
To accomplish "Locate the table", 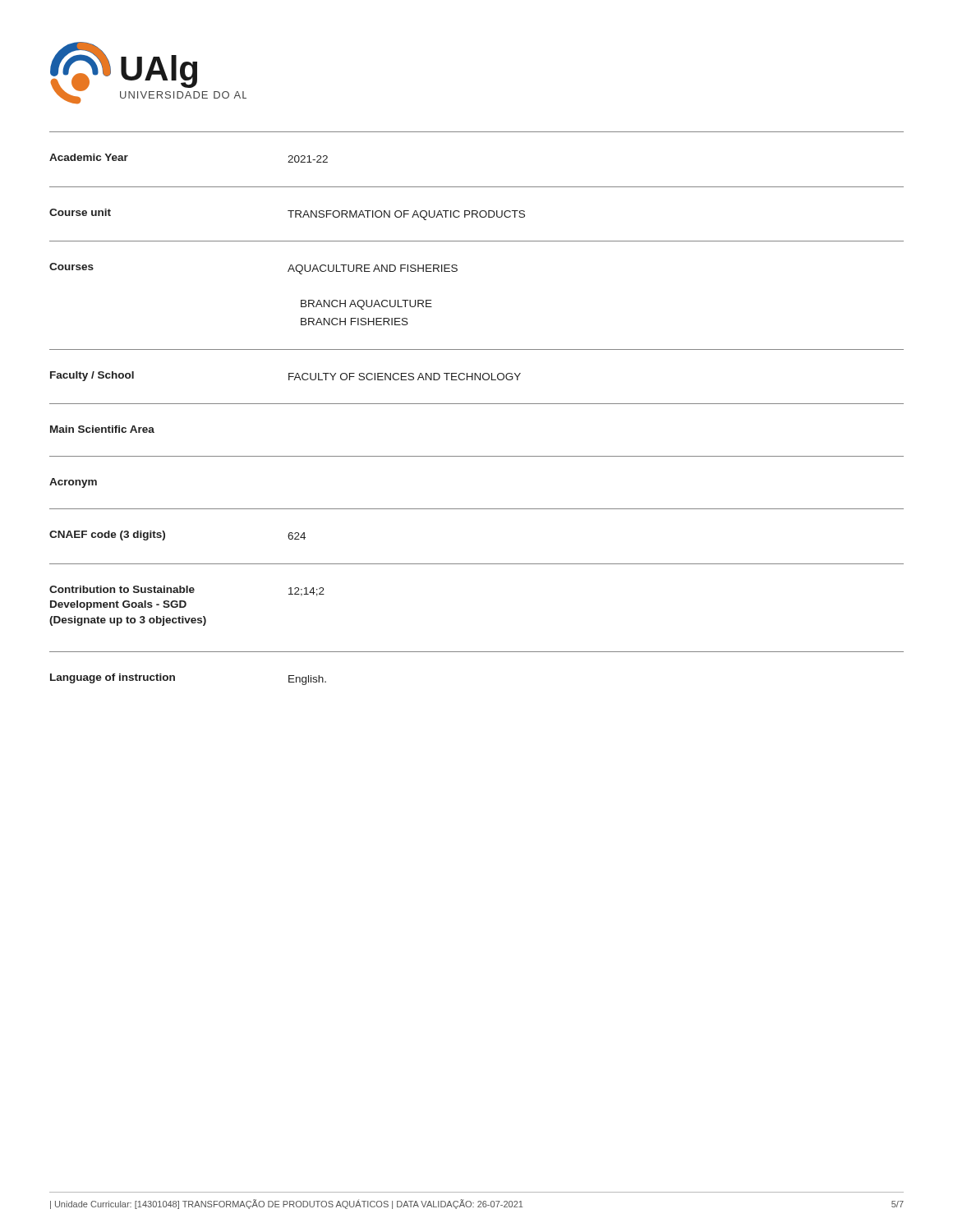I will click(476, 419).
